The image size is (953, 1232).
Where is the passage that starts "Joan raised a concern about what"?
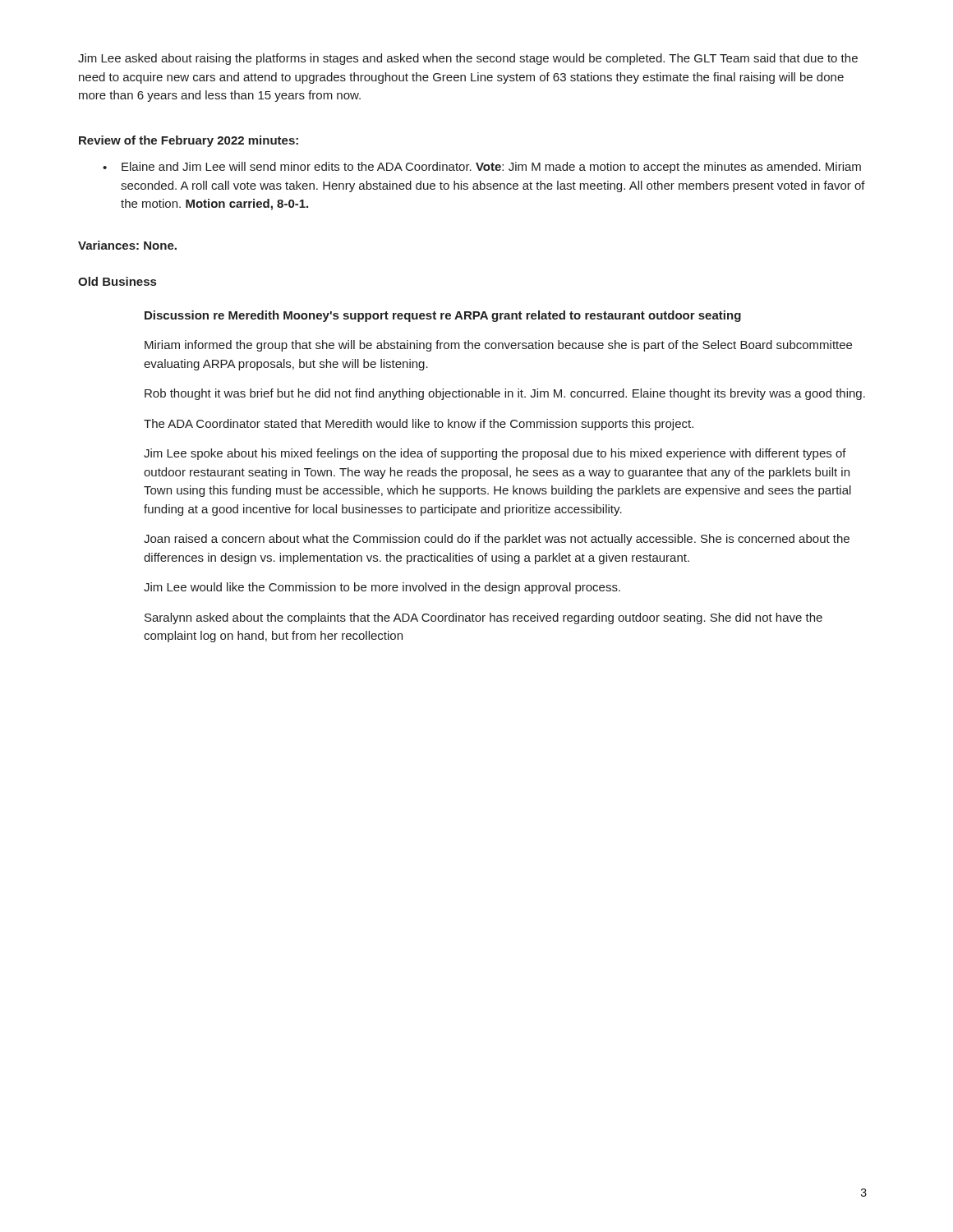(497, 548)
